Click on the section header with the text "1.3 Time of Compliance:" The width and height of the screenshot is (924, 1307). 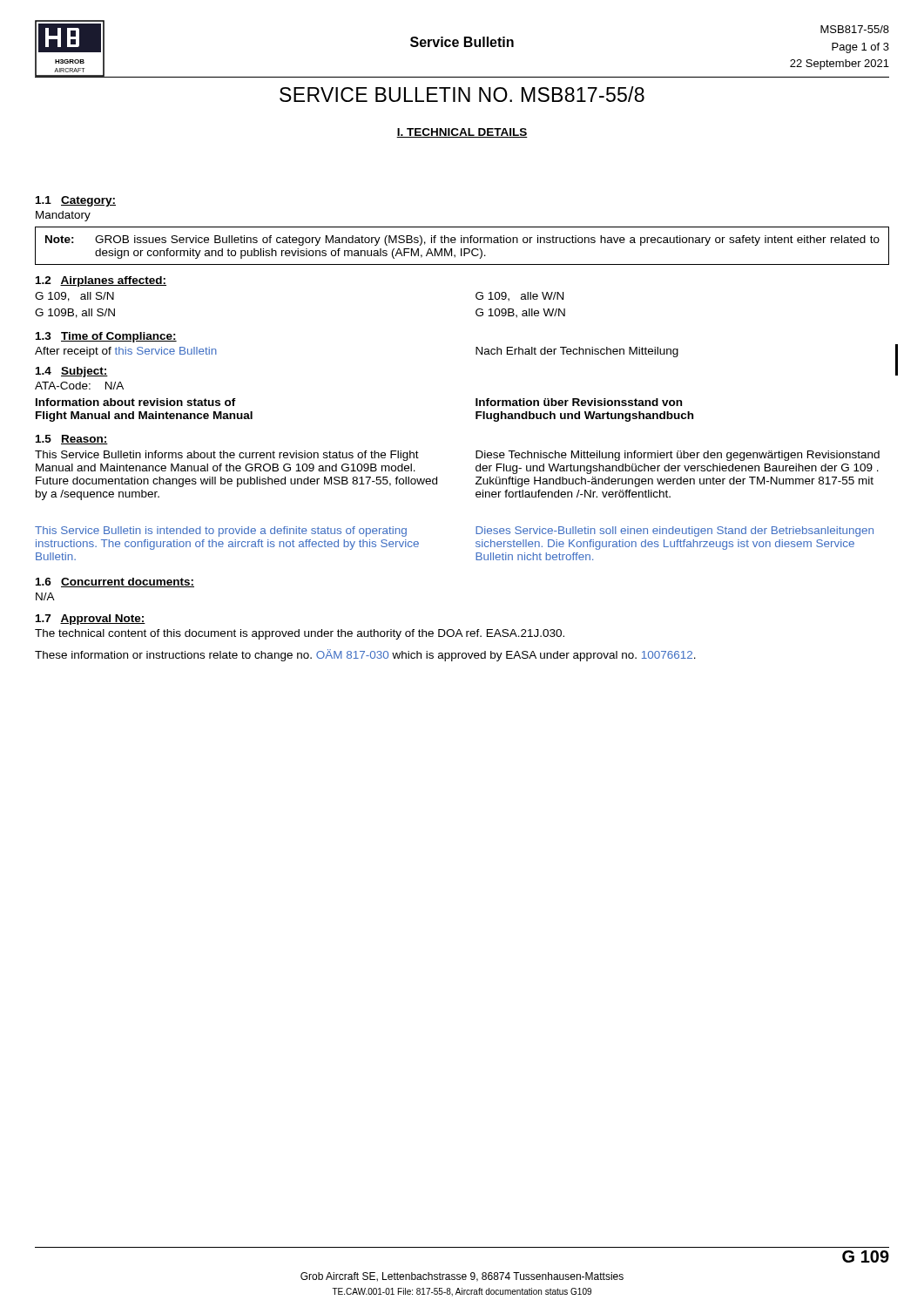pyautogui.click(x=106, y=336)
